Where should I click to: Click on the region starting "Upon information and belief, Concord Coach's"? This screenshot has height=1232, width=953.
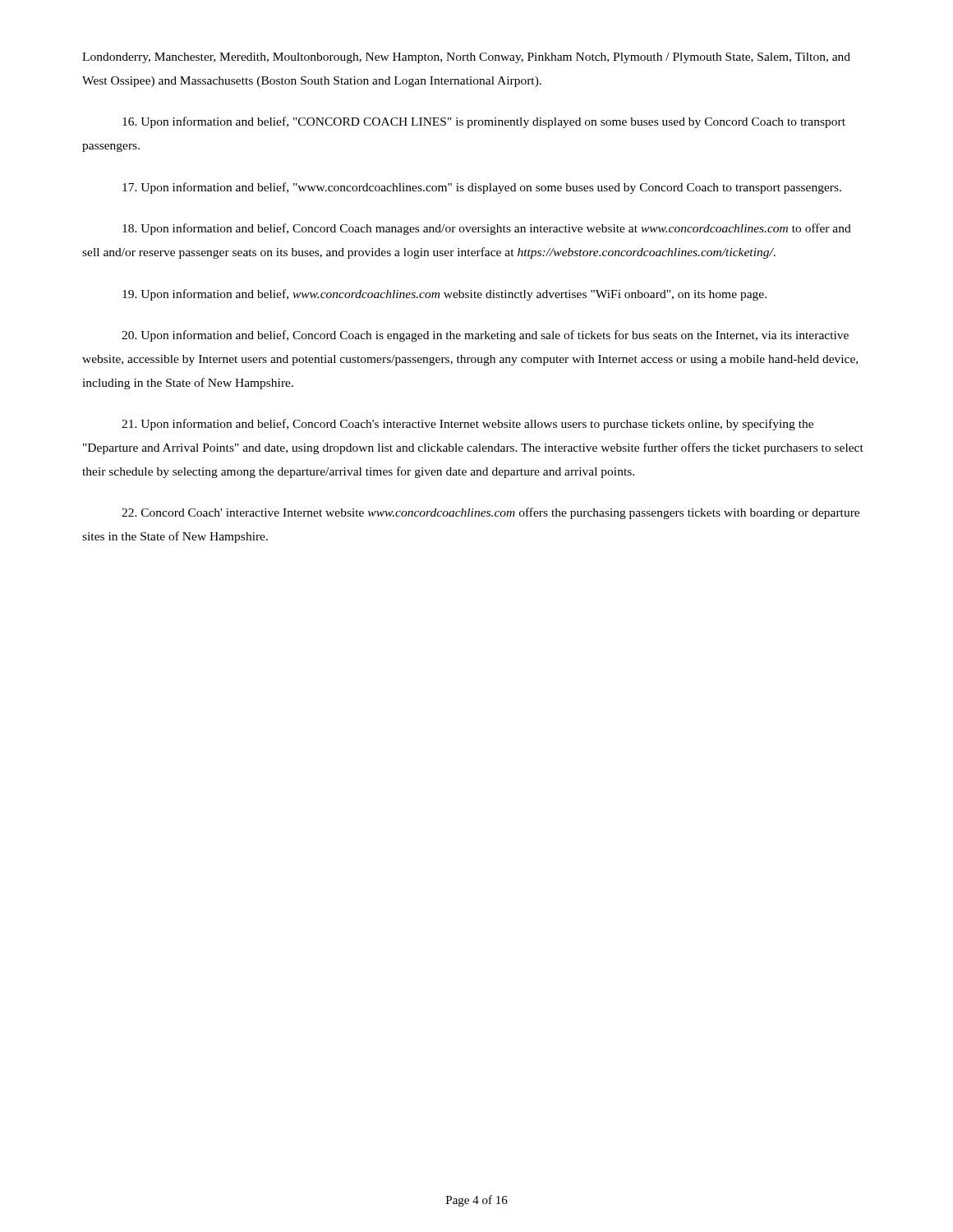tap(476, 448)
